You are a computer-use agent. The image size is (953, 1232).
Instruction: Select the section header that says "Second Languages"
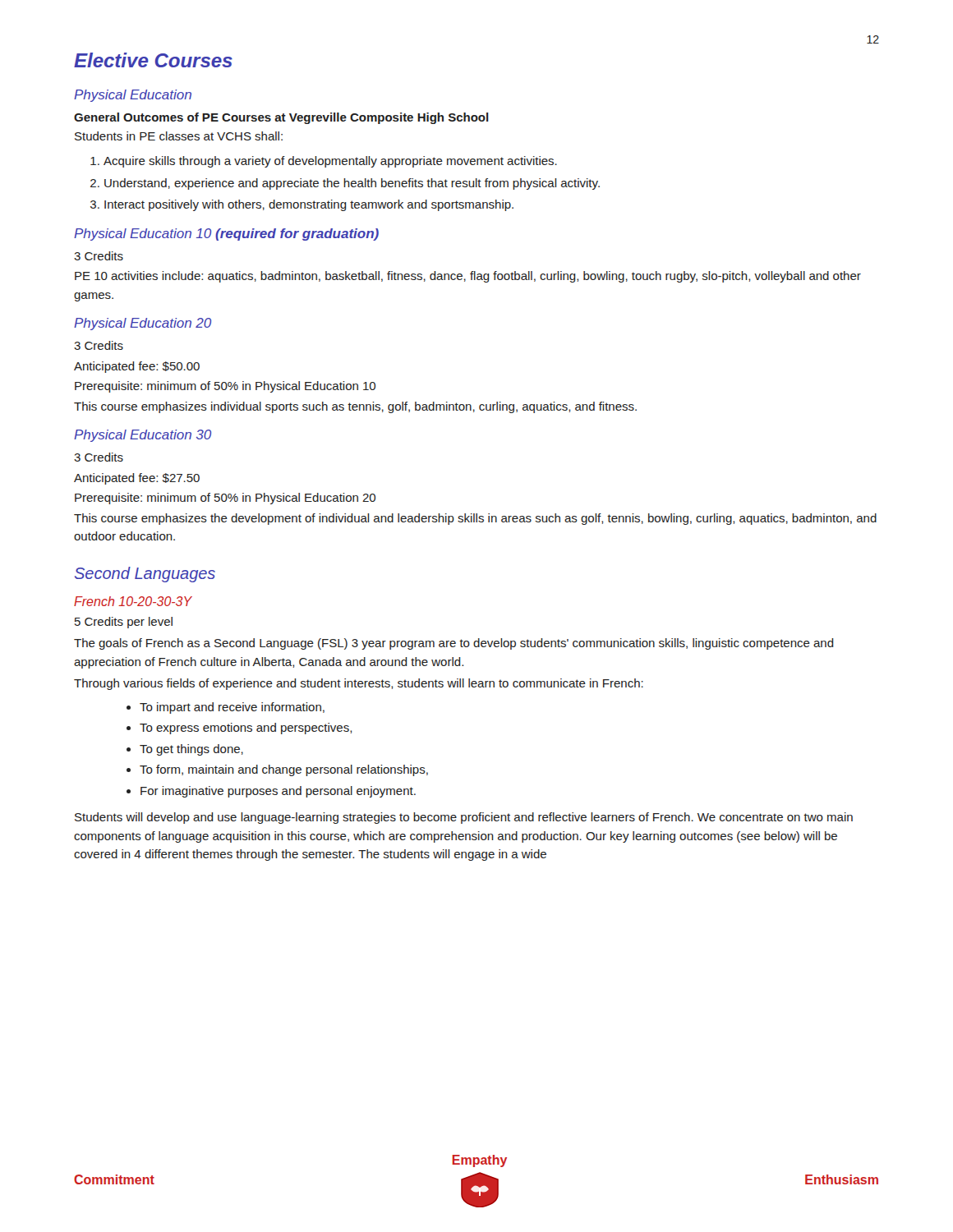click(x=145, y=575)
